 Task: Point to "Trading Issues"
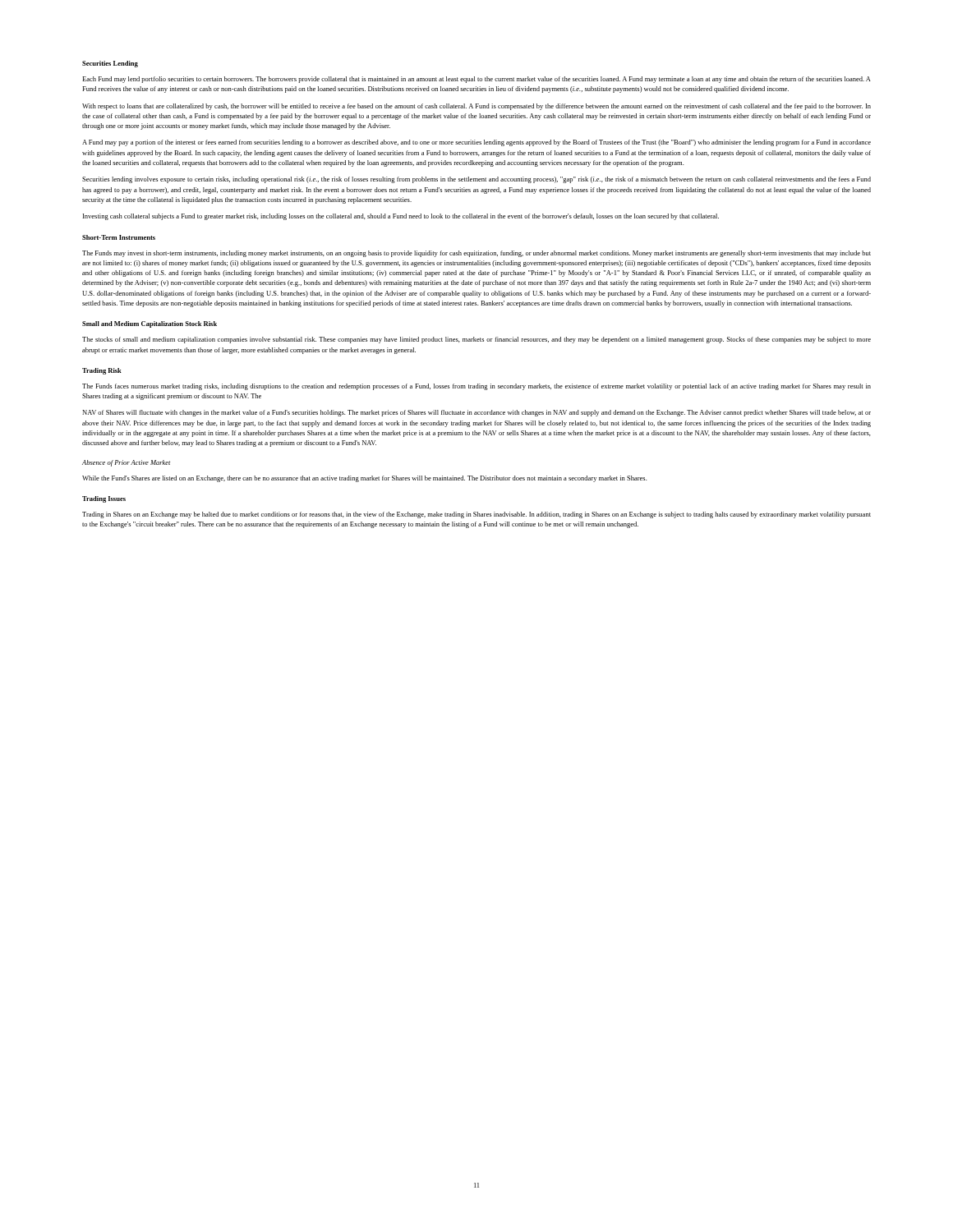tap(104, 498)
